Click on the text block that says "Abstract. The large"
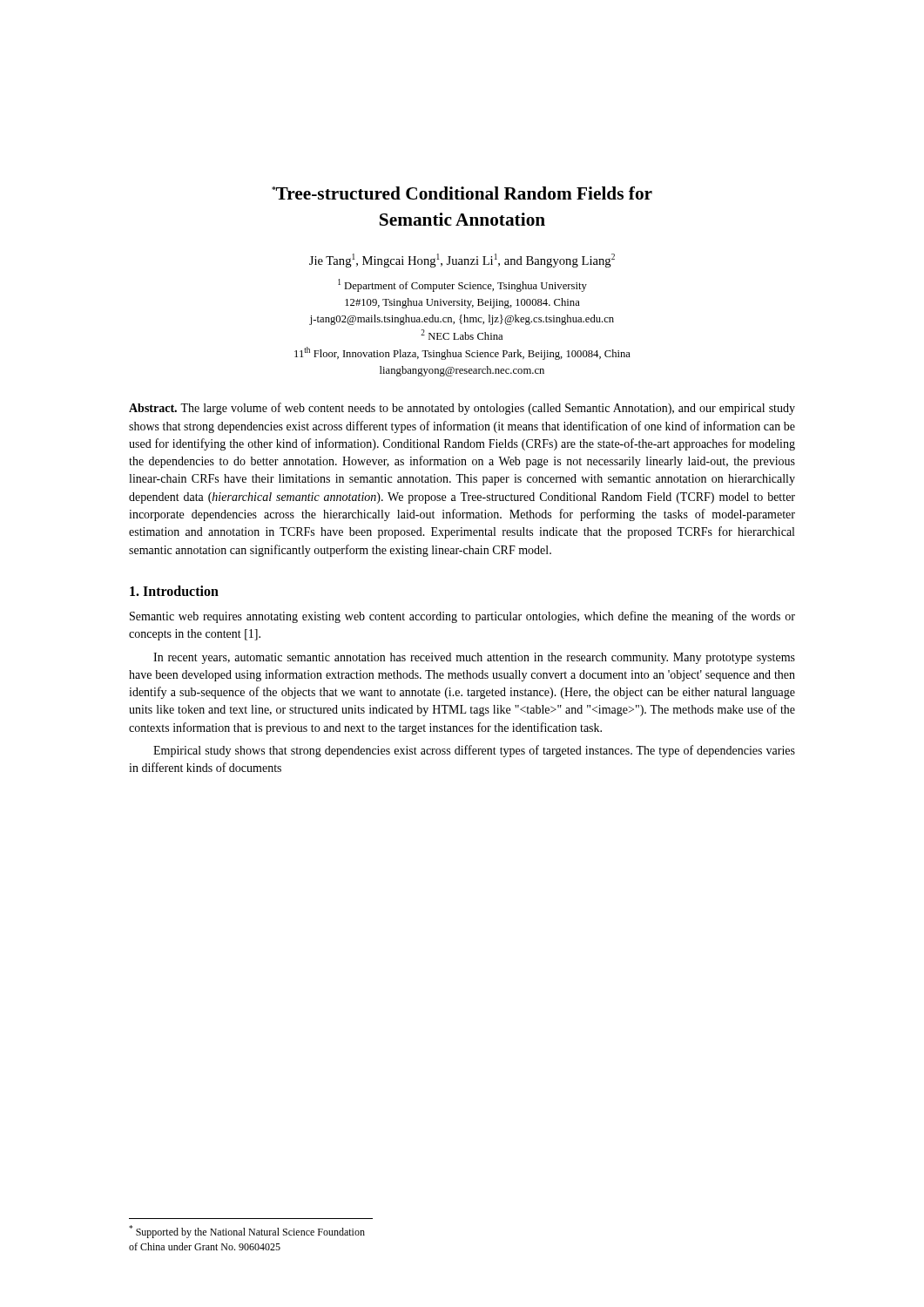 click(462, 480)
